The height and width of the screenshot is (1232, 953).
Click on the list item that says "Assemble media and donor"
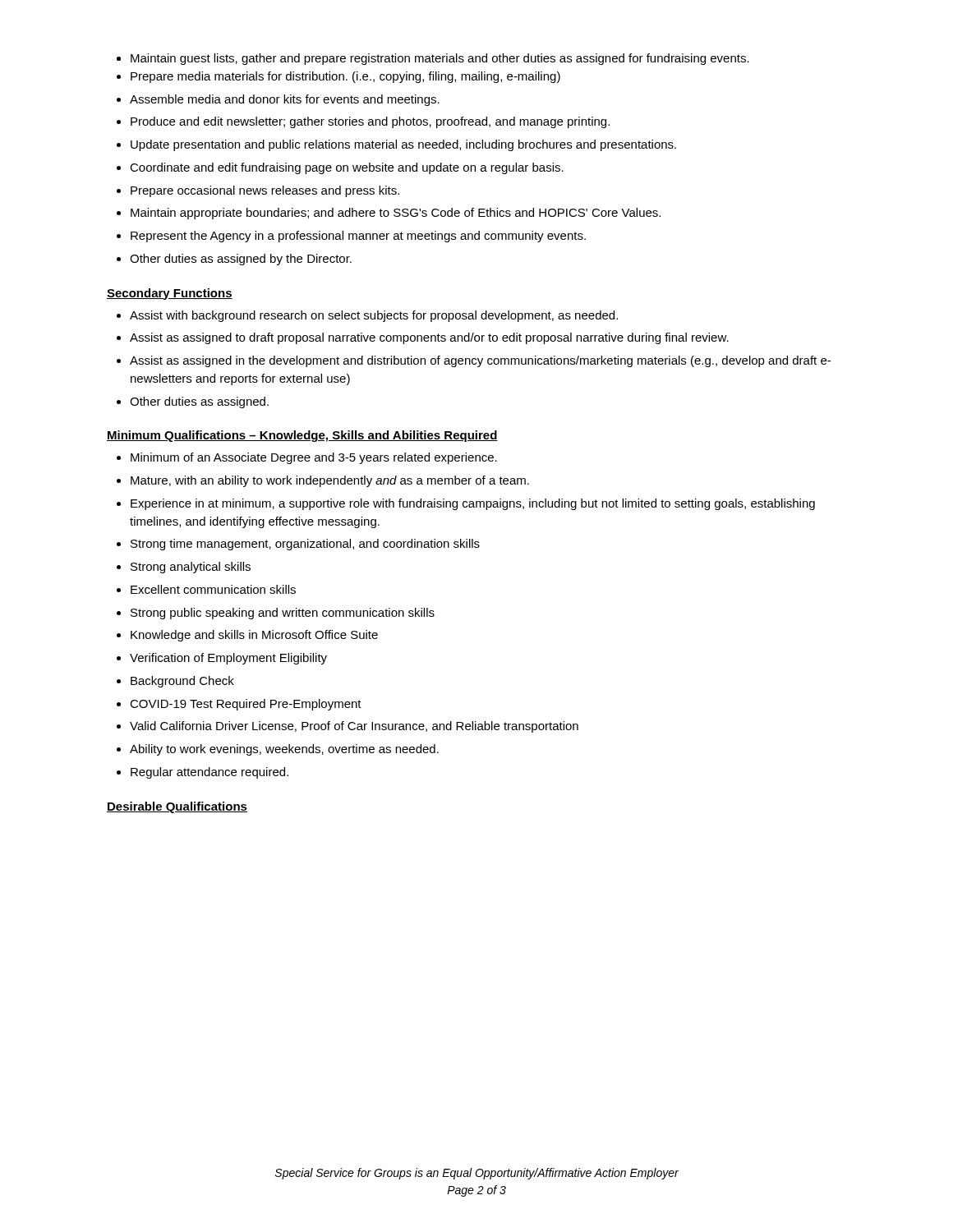[x=285, y=100]
